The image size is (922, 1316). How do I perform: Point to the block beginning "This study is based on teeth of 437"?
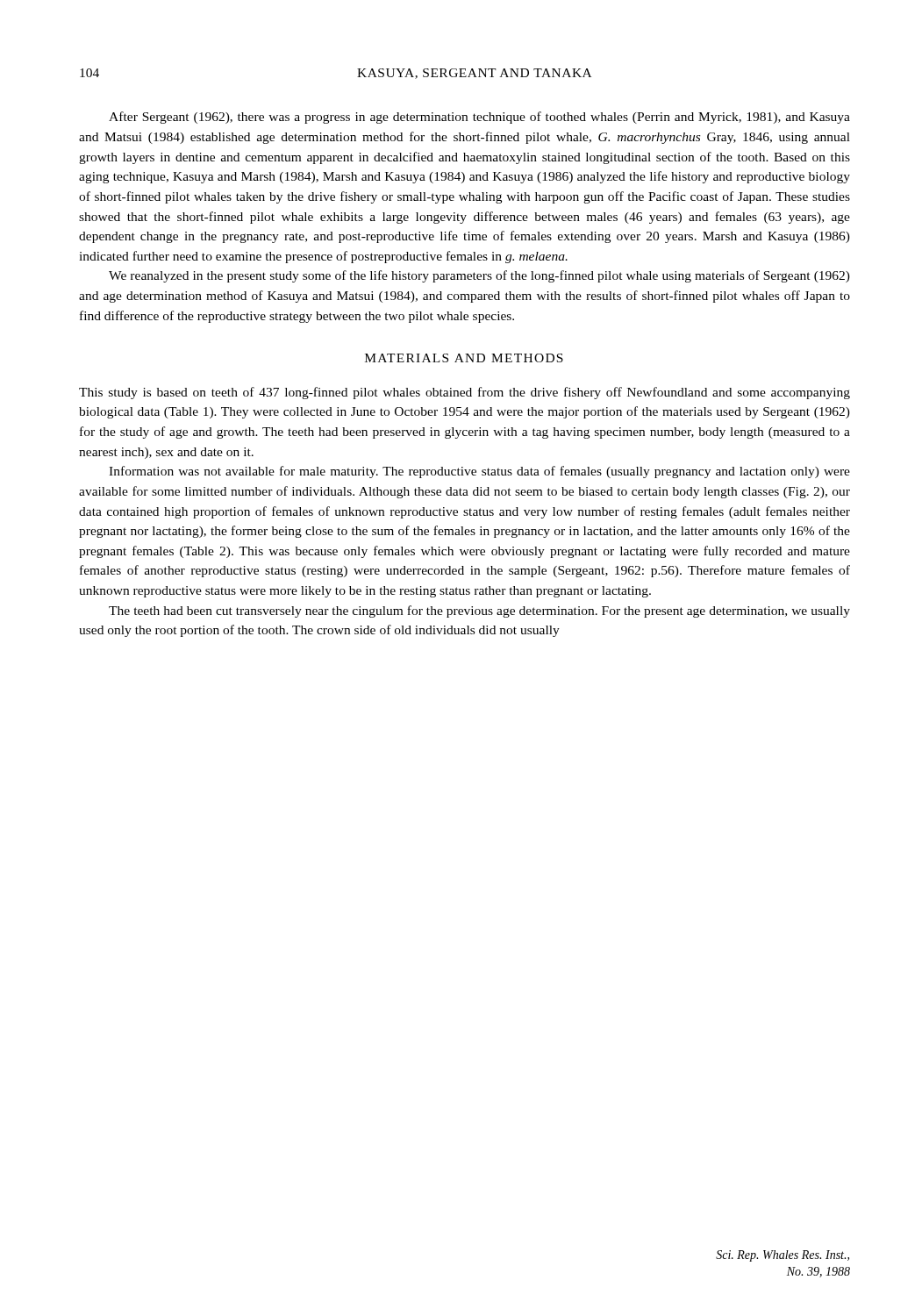click(x=465, y=511)
